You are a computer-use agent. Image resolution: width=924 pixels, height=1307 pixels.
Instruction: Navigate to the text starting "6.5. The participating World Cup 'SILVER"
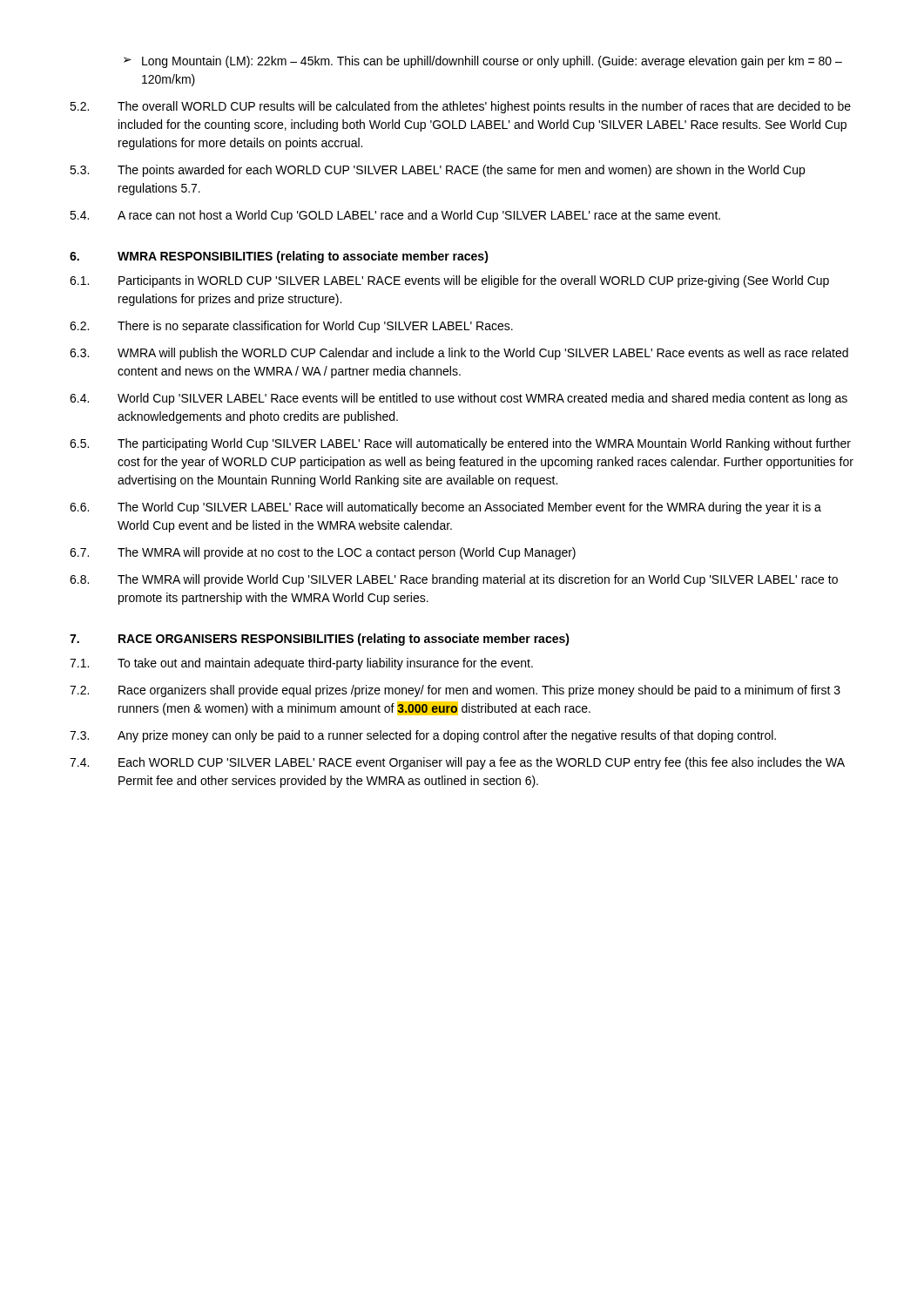tap(462, 462)
